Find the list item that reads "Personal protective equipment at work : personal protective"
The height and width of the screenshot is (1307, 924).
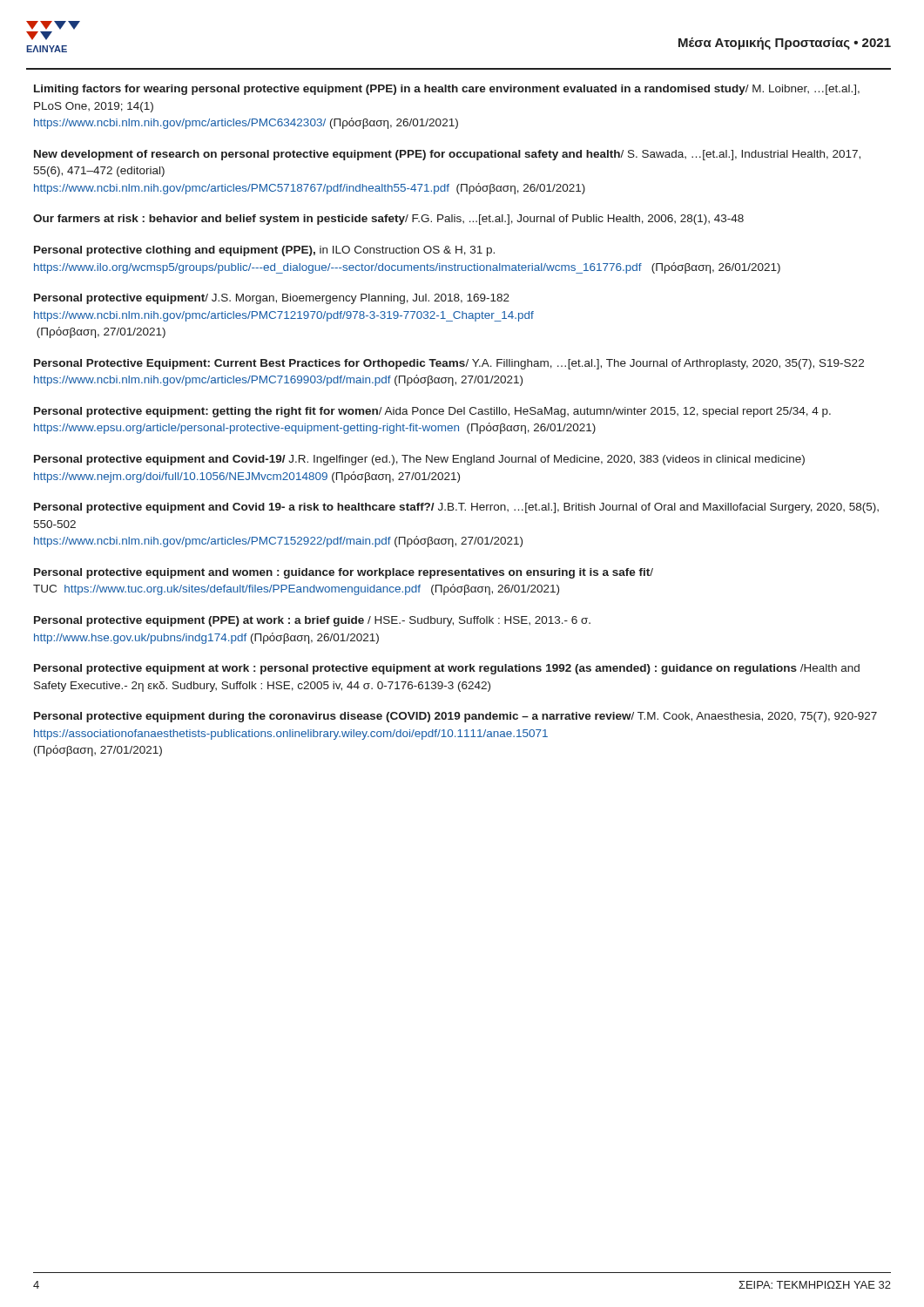(x=447, y=676)
